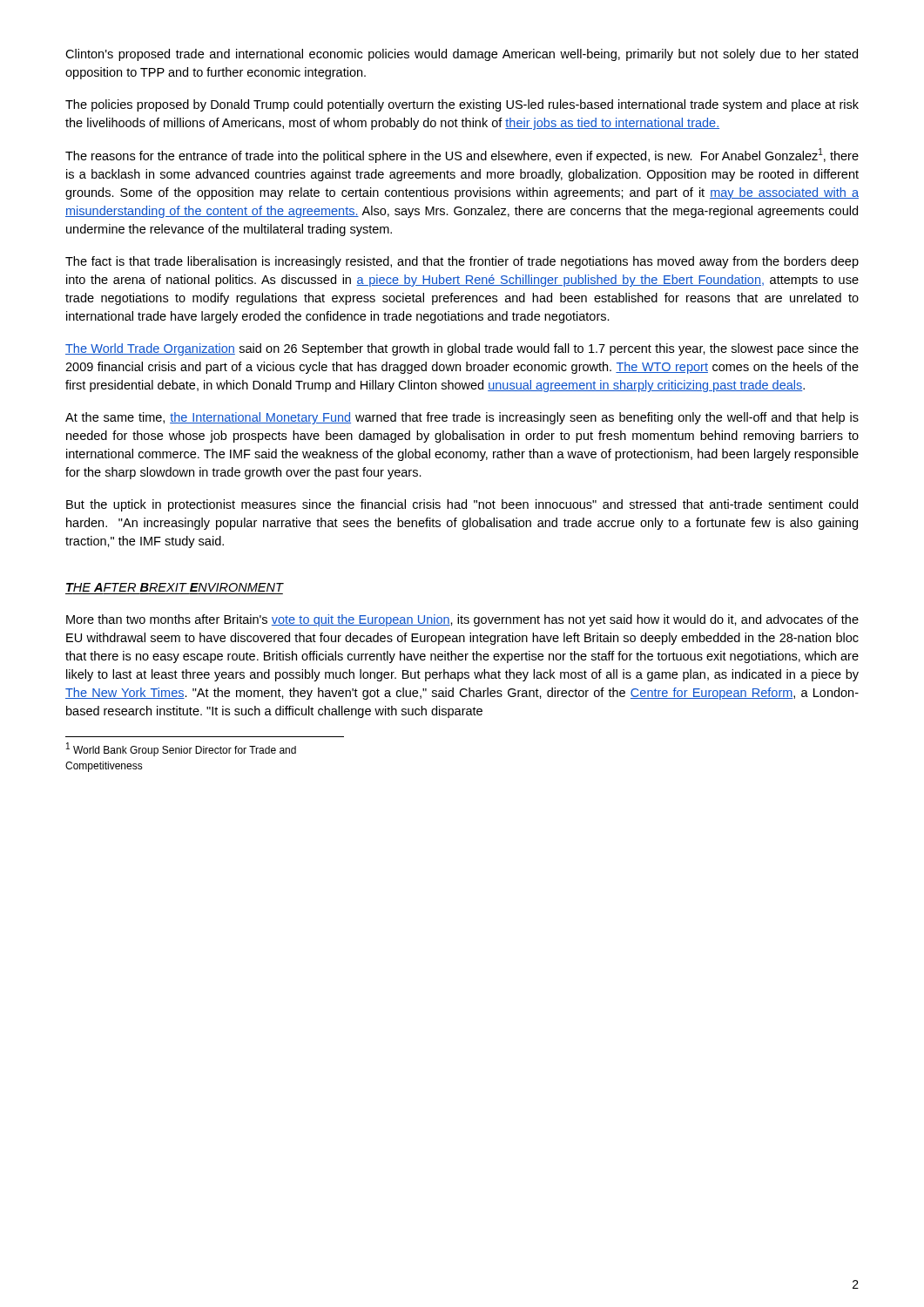This screenshot has height=1307, width=924.
Task: Point to the text starting "1 World Bank Group Senior Director for"
Action: coord(181,757)
